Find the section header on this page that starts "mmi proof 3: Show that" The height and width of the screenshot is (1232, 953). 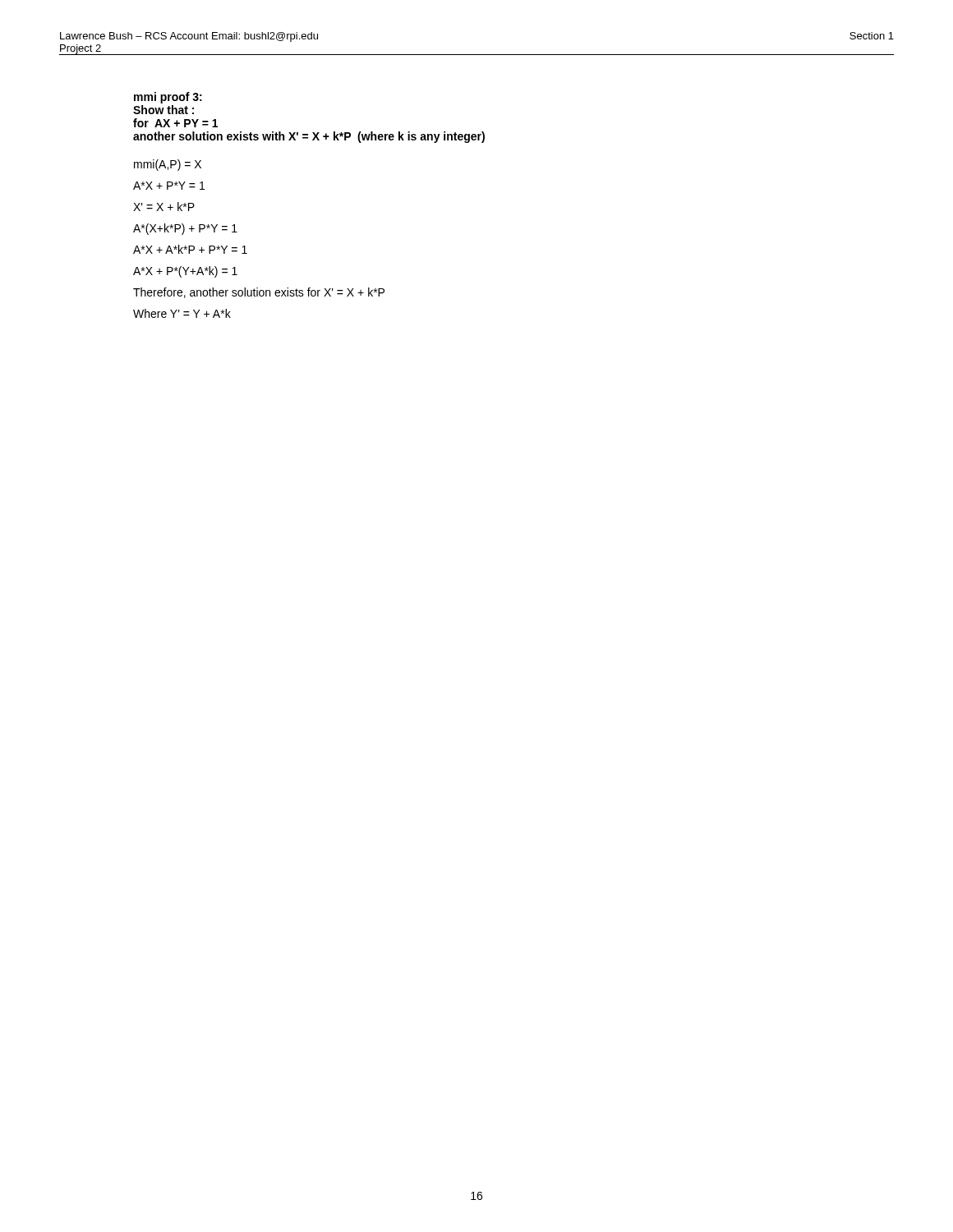tap(168, 98)
